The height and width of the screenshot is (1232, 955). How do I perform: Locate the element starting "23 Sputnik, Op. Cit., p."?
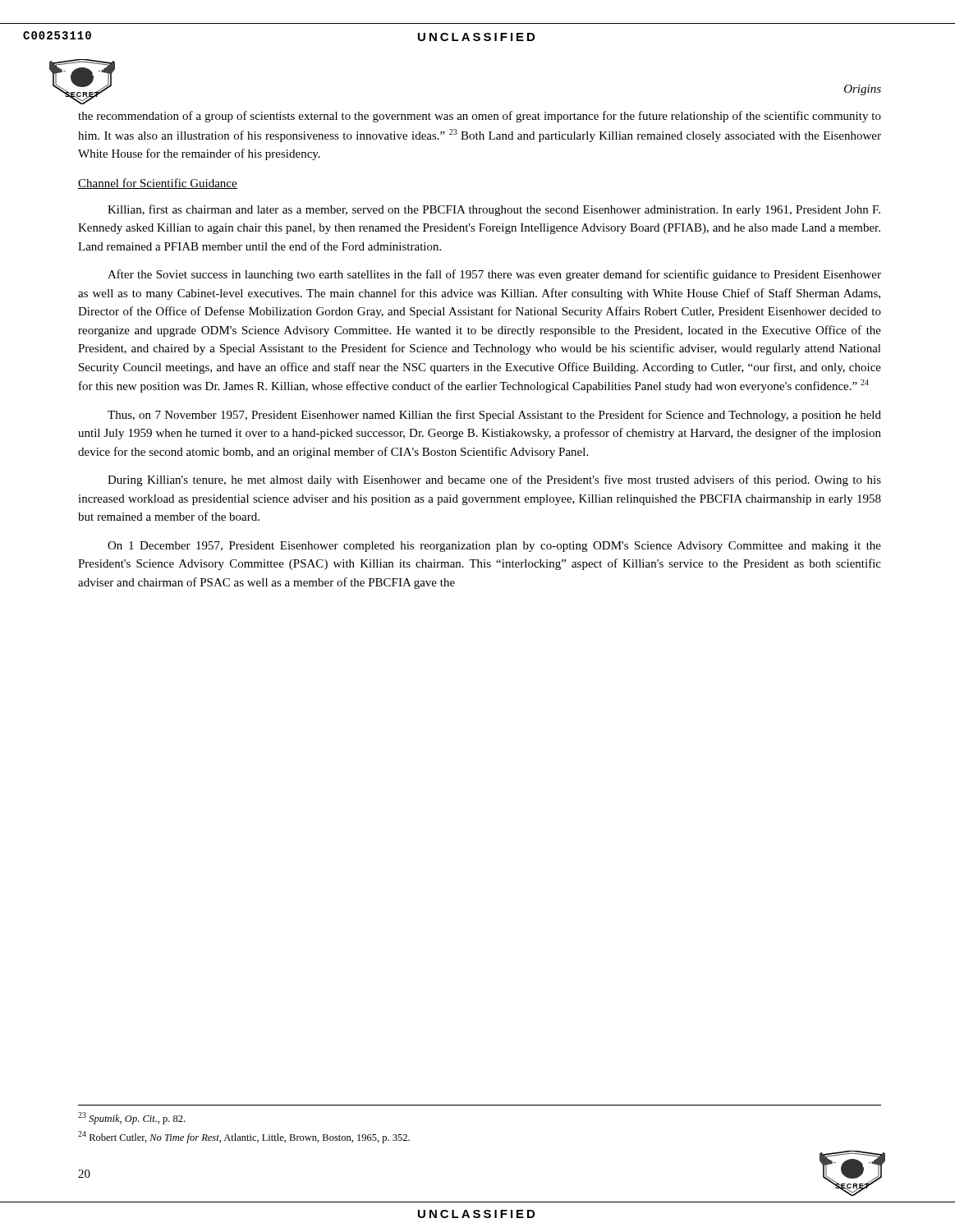tap(132, 1117)
